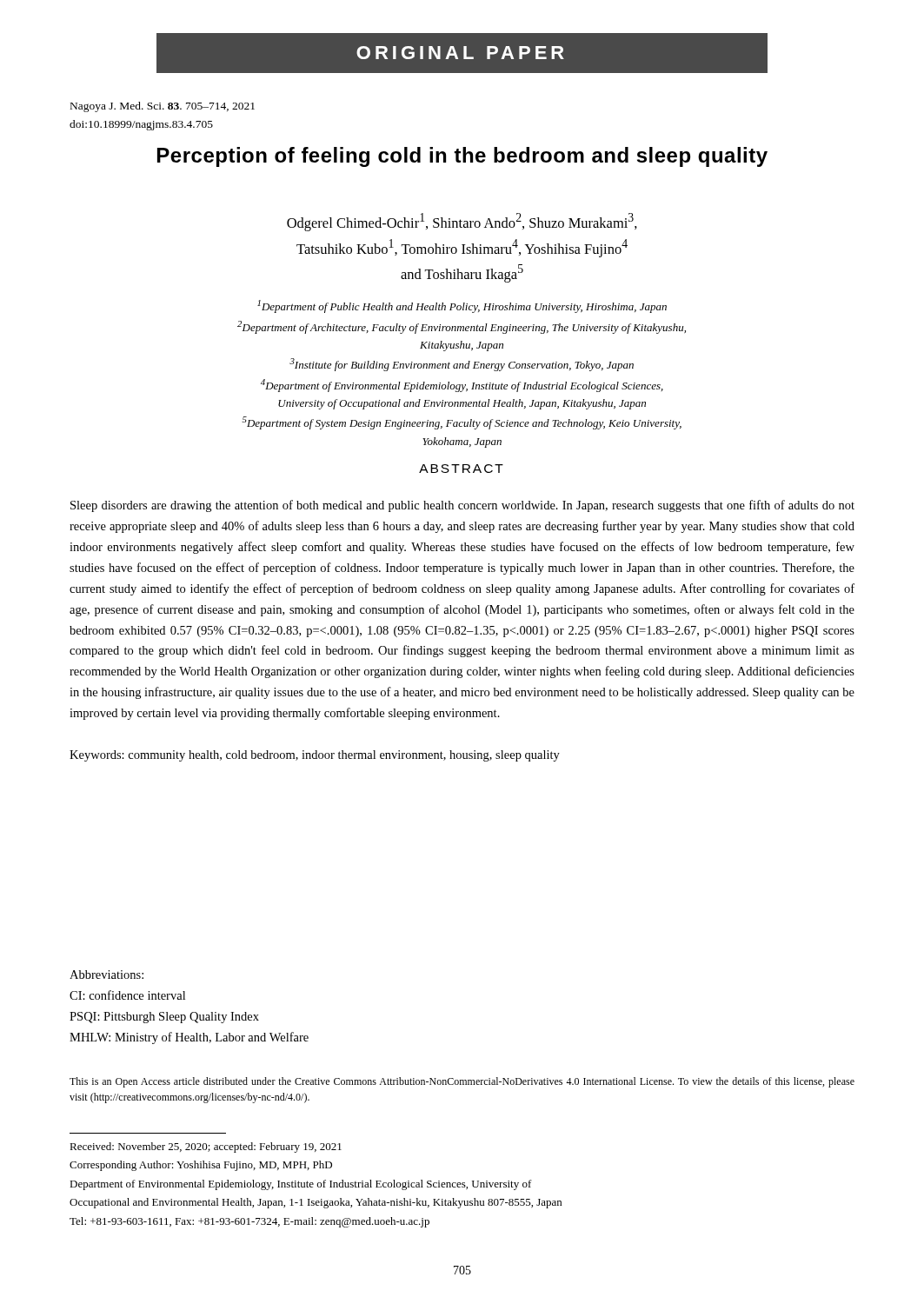Point to the block beginning "1Department of Public Health and"
This screenshot has width=924, height=1304.
click(x=462, y=372)
